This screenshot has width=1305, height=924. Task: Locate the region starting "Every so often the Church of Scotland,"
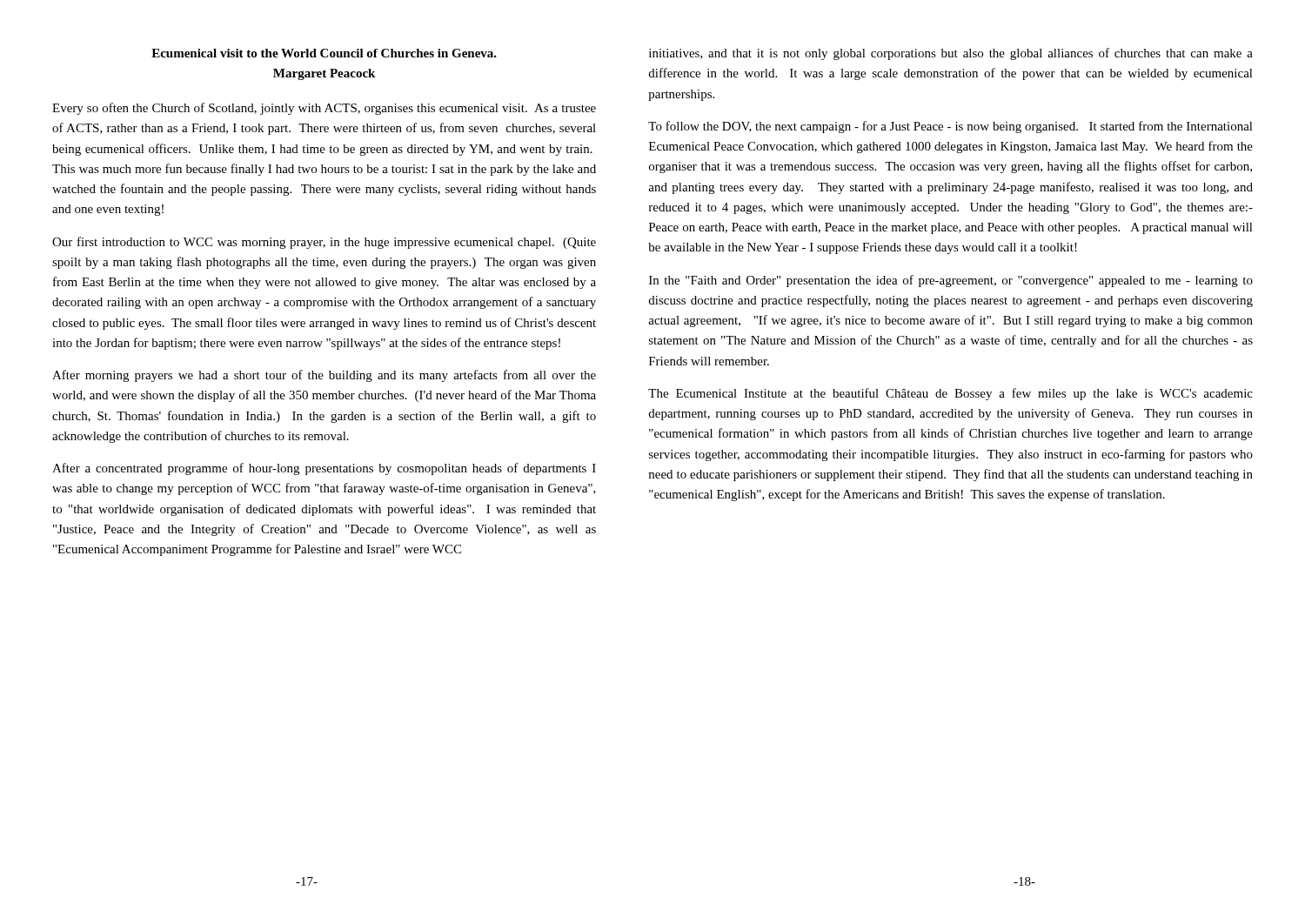coord(324,159)
